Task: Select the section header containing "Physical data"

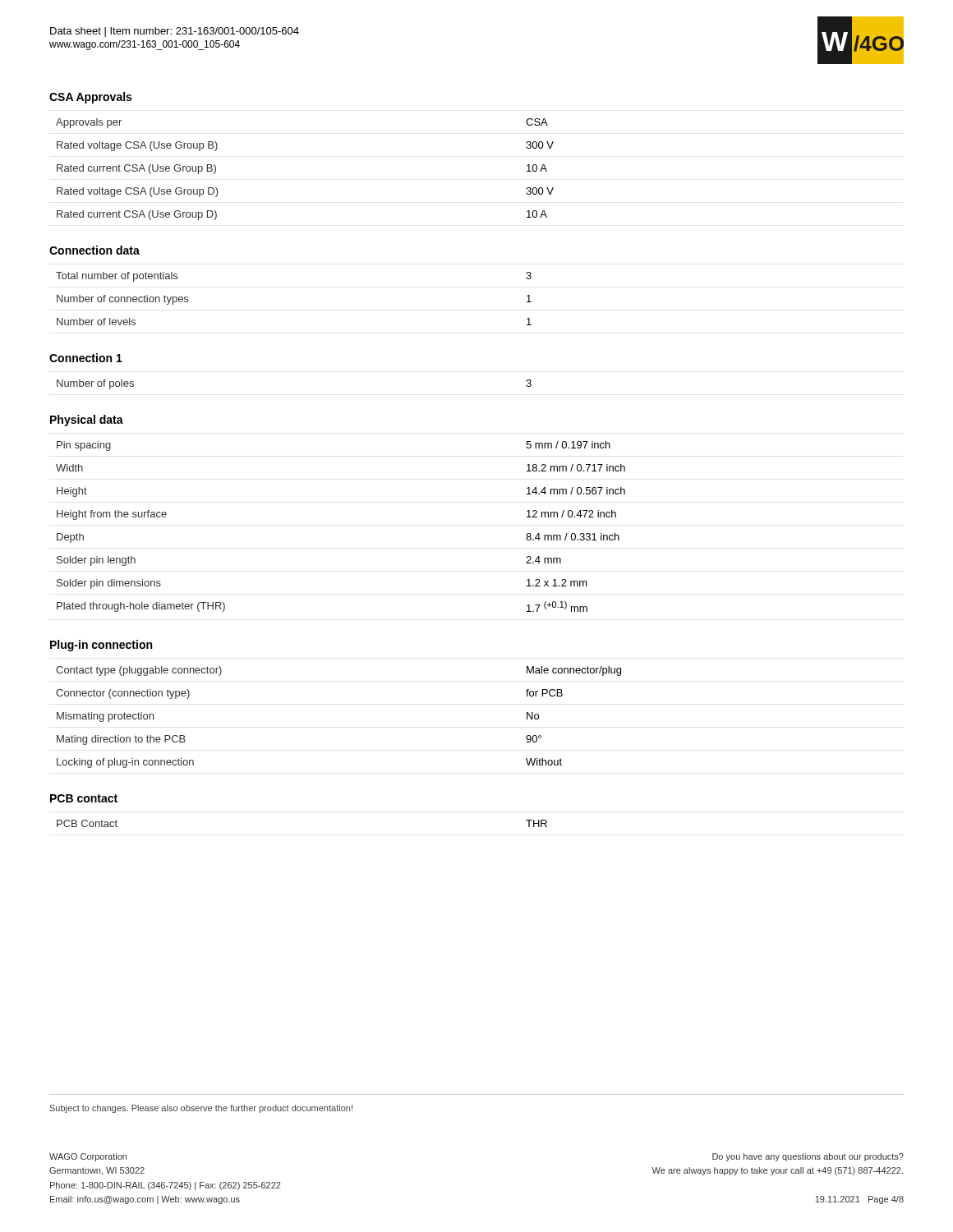Action: (x=86, y=420)
